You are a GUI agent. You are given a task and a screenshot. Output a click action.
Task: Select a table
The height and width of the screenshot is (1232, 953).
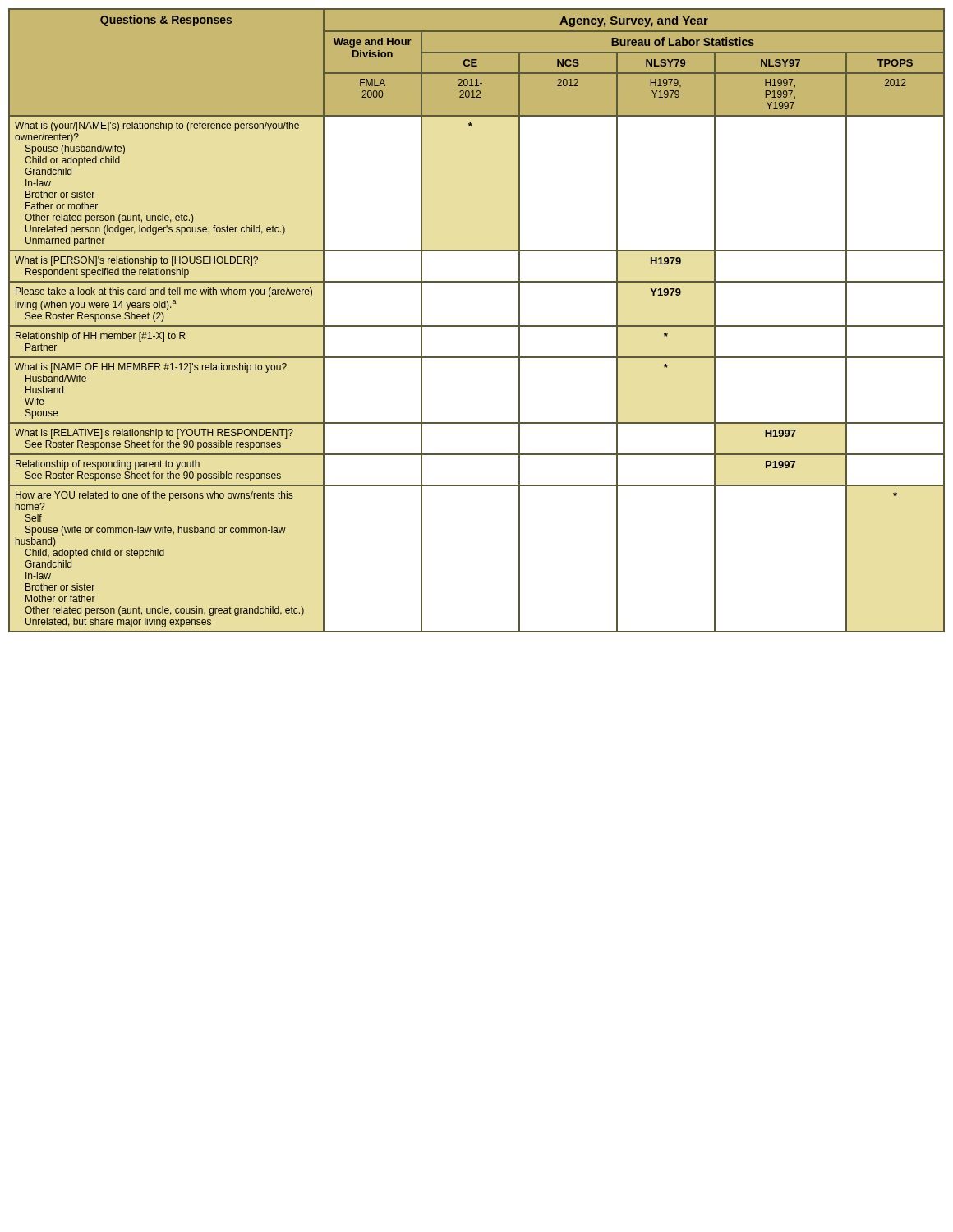click(476, 320)
